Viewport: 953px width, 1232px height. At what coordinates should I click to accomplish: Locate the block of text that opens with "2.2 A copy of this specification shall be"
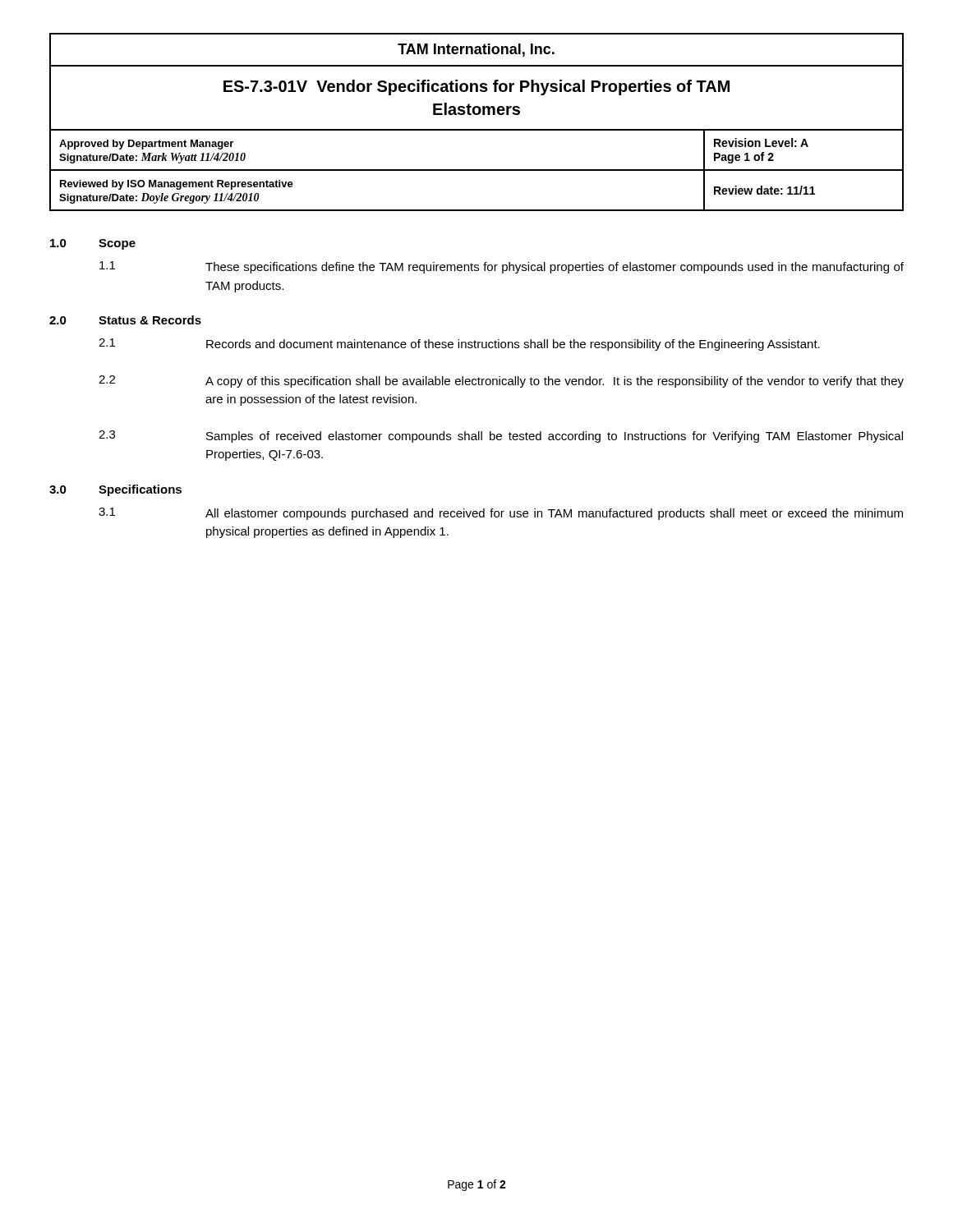pos(476,390)
